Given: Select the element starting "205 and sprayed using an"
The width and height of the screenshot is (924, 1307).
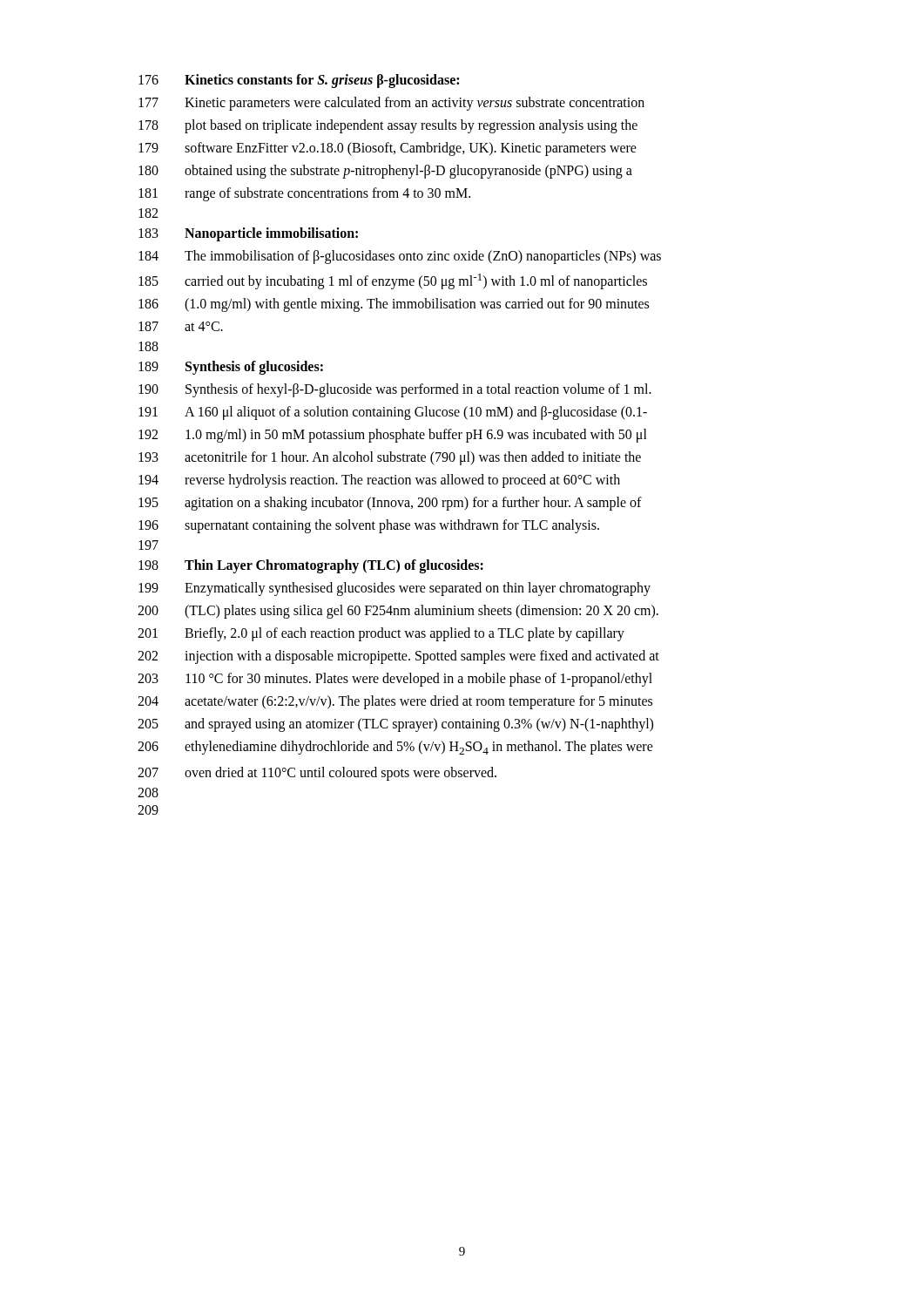Looking at the screenshot, I should click(x=462, y=724).
